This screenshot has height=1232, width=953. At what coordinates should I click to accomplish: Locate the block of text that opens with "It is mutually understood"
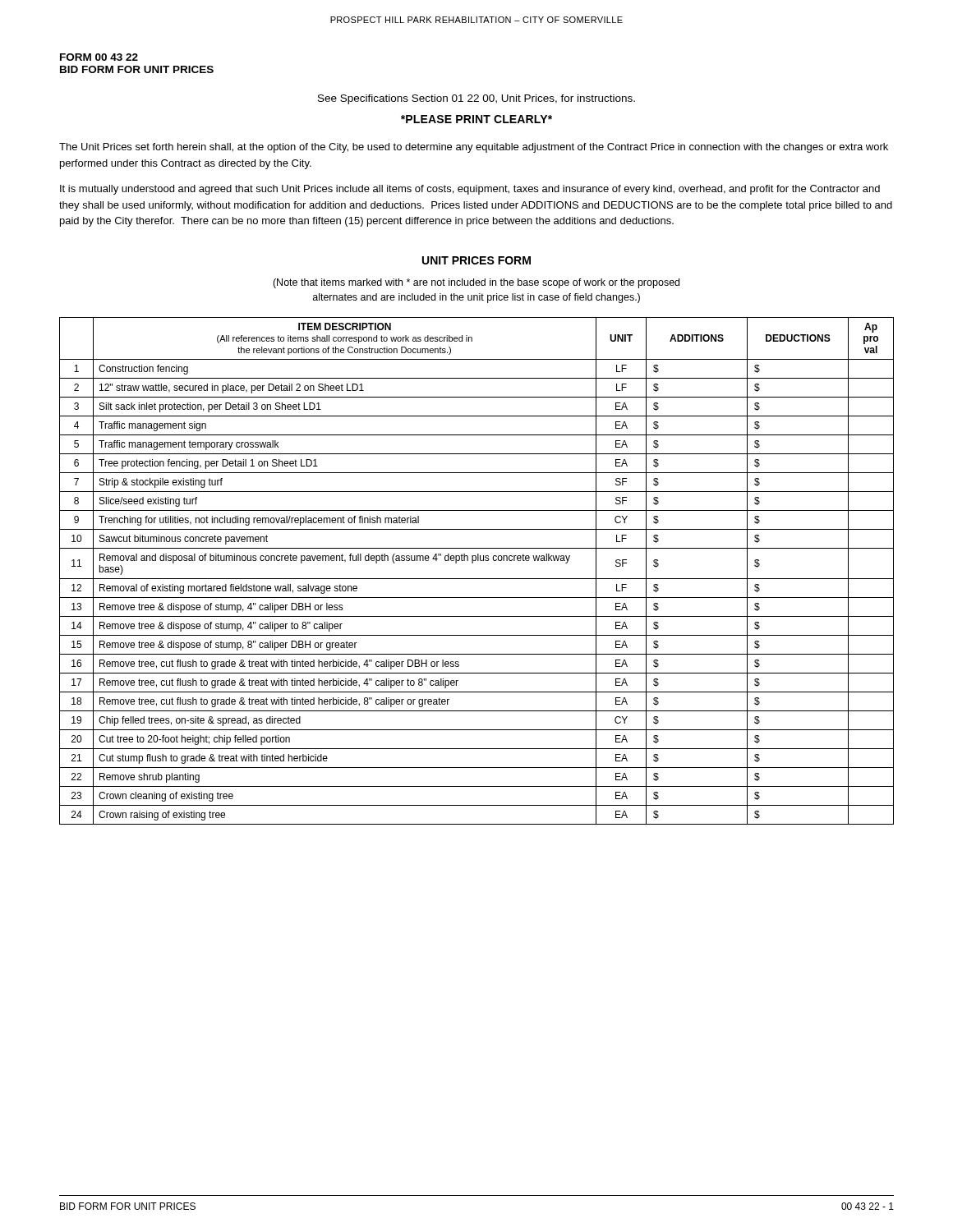(x=476, y=205)
